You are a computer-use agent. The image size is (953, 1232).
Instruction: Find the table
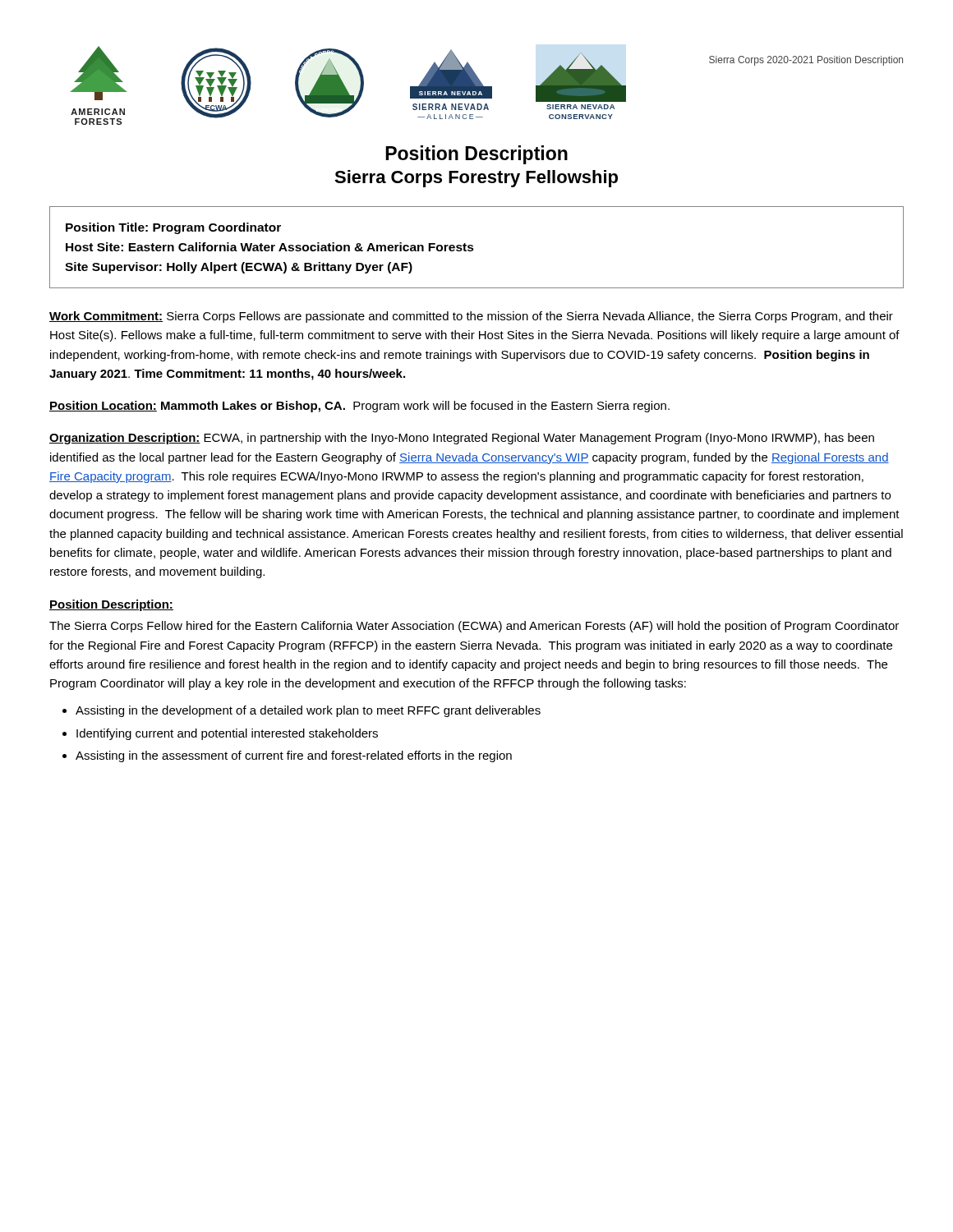[476, 247]
